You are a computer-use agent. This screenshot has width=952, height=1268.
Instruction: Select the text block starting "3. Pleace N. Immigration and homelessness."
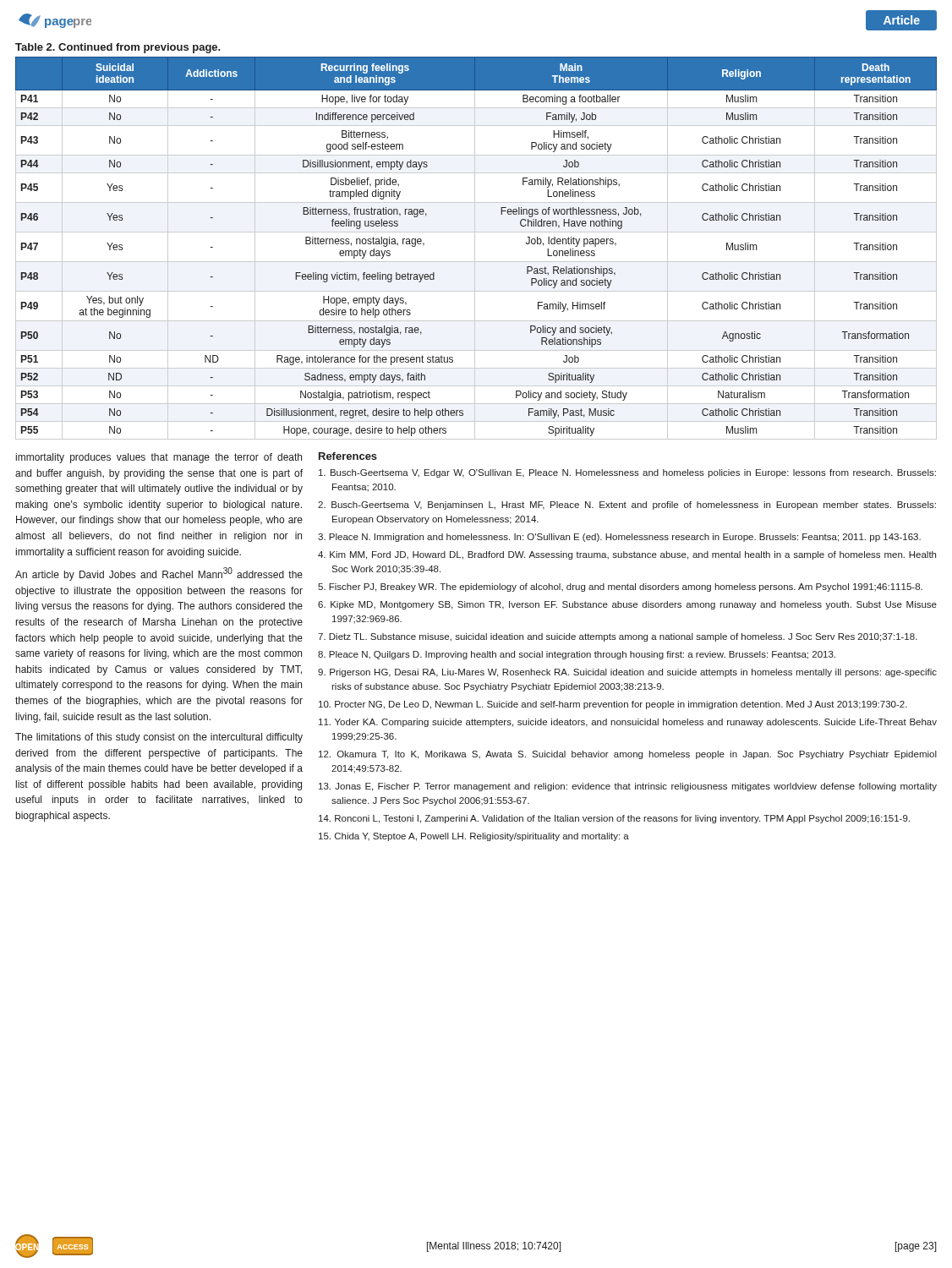pyautogui.click(x=620, y=537)
